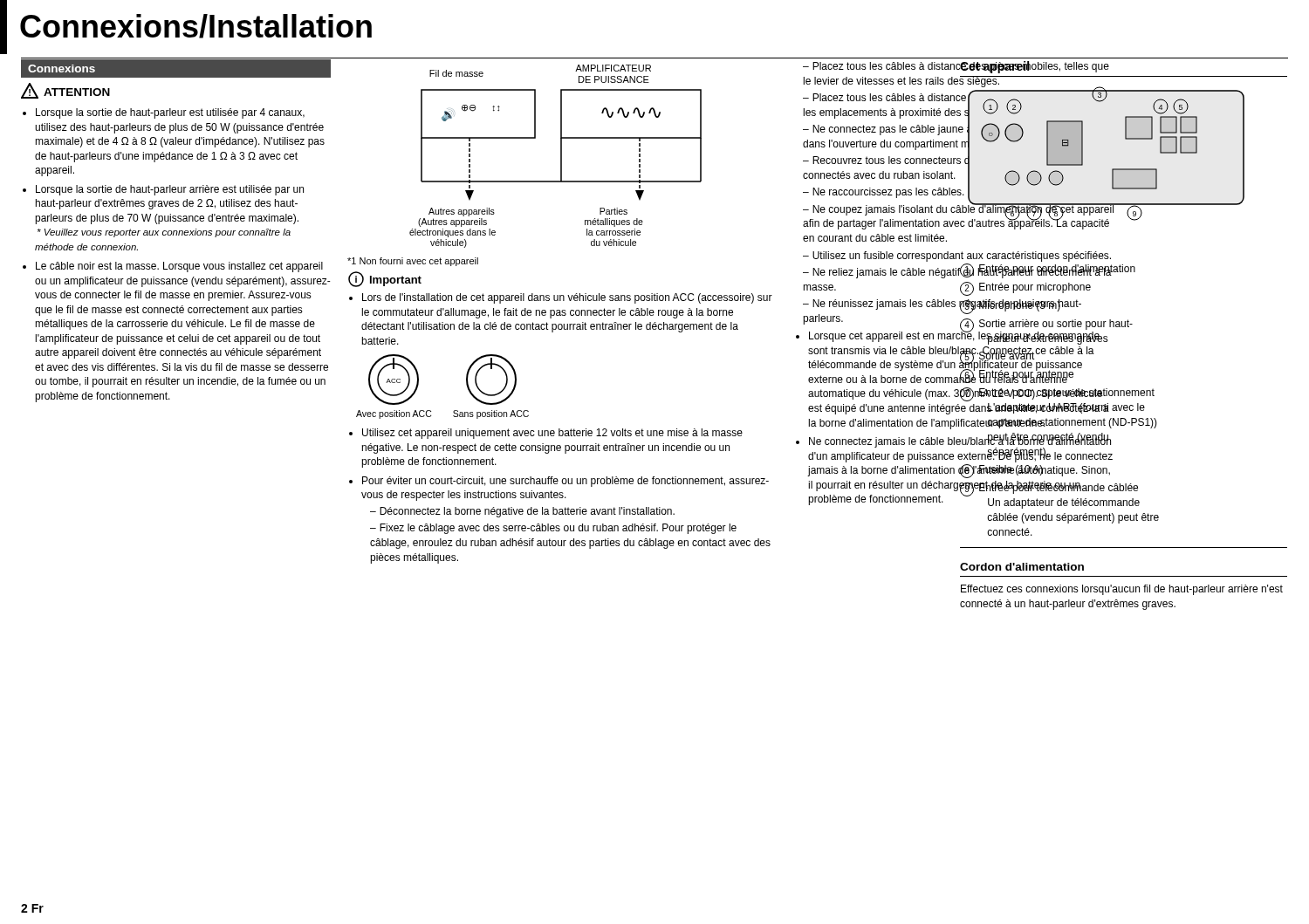Locate the section header that says "Cordon d'alimentation"
The height and width of the screenshot is (924, 1309).
coord(1124,569)
